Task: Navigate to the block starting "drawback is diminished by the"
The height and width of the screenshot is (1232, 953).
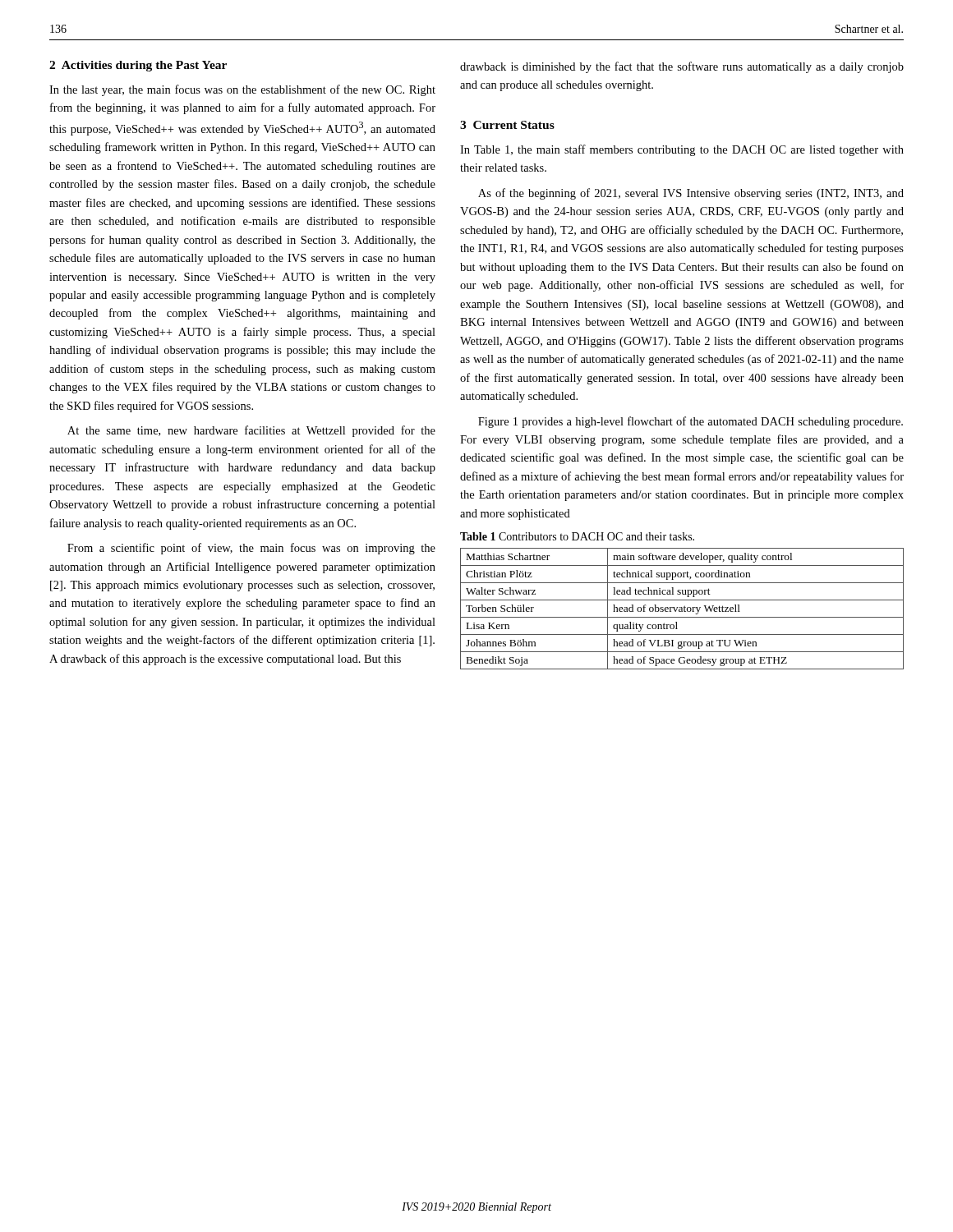Action: pyautogui.click(x=682, y=76)
